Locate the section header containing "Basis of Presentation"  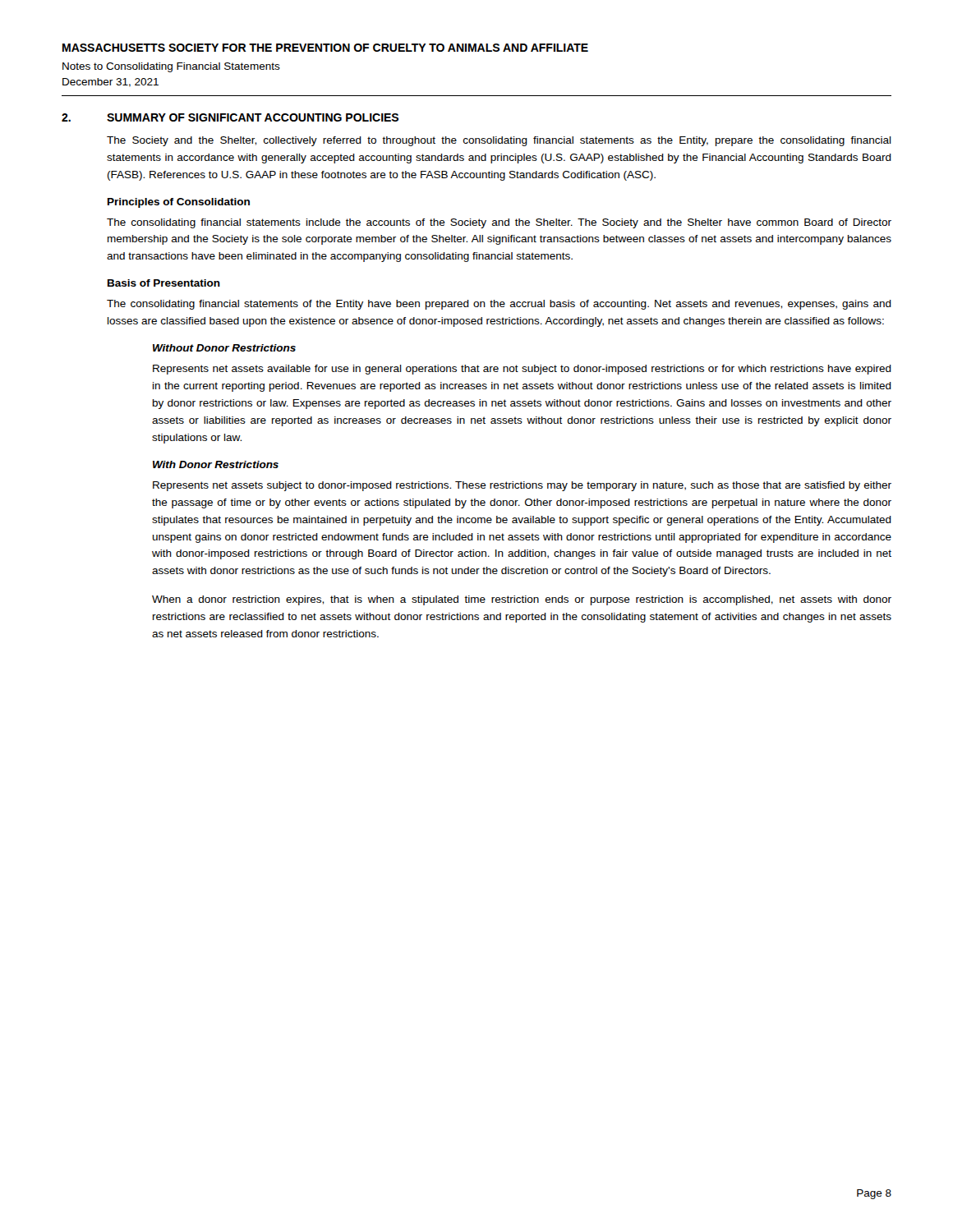pos(164,283)
